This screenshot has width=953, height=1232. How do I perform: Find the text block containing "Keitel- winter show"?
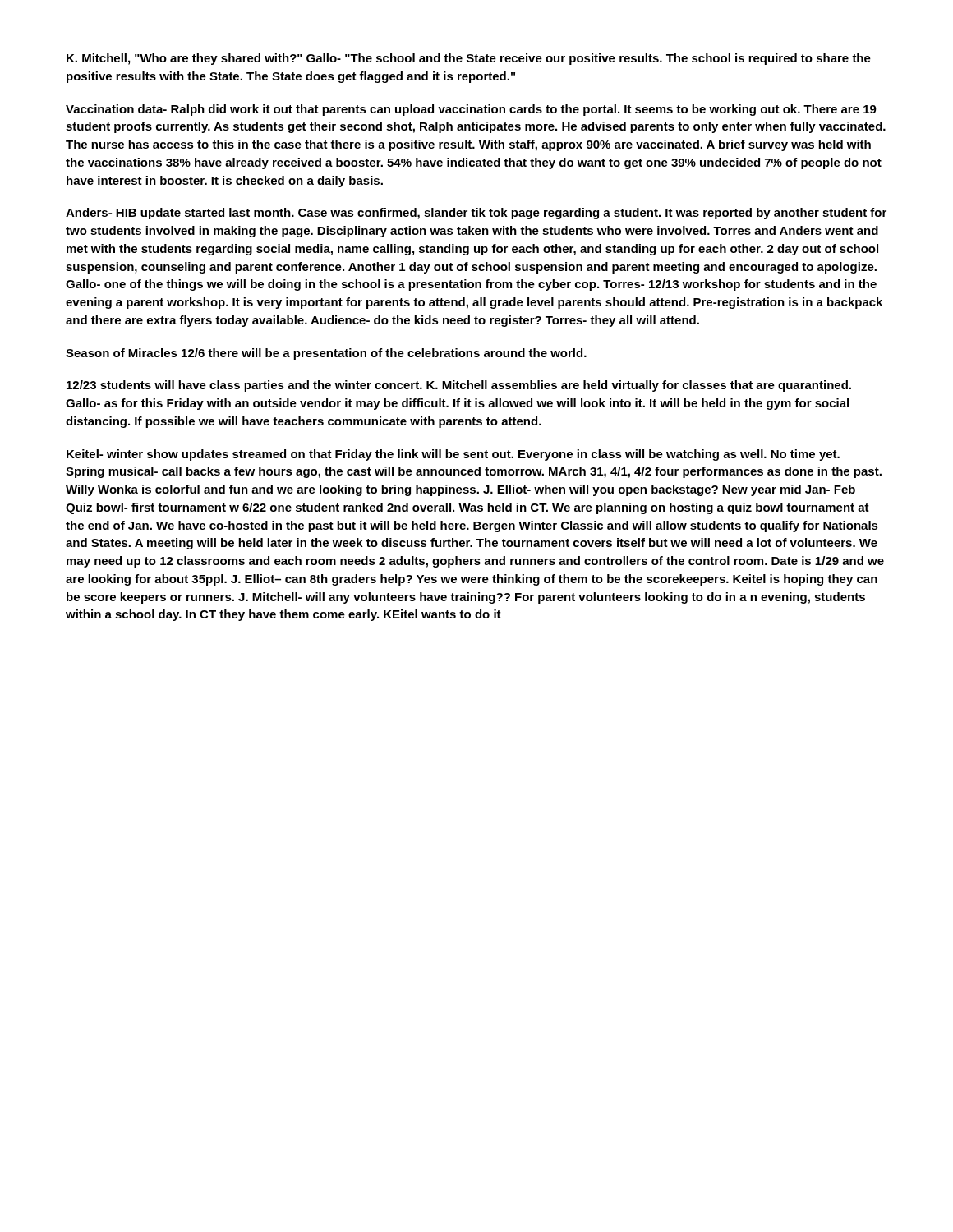(475, 534)
